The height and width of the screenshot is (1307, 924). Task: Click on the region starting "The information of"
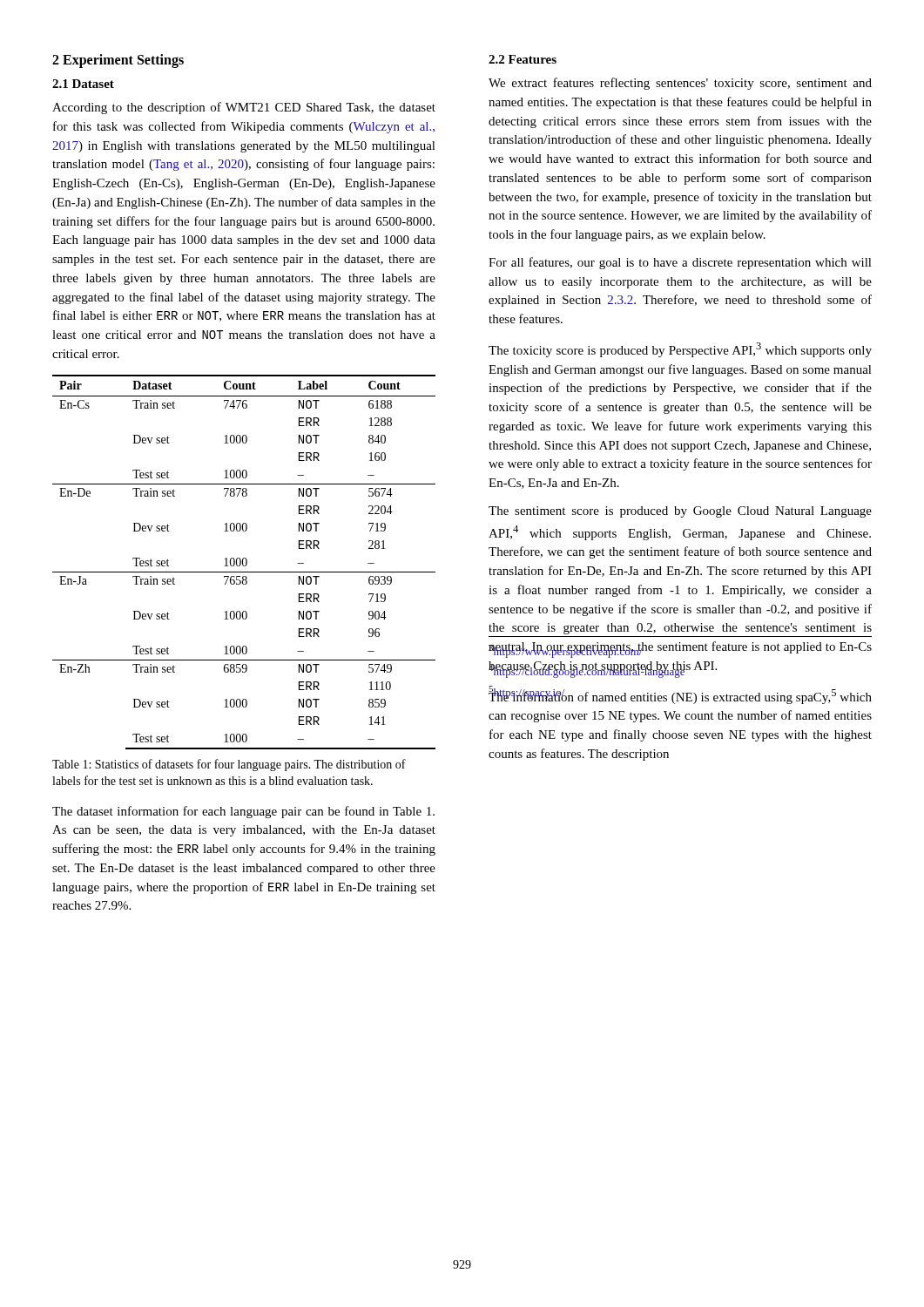(680, 723)
